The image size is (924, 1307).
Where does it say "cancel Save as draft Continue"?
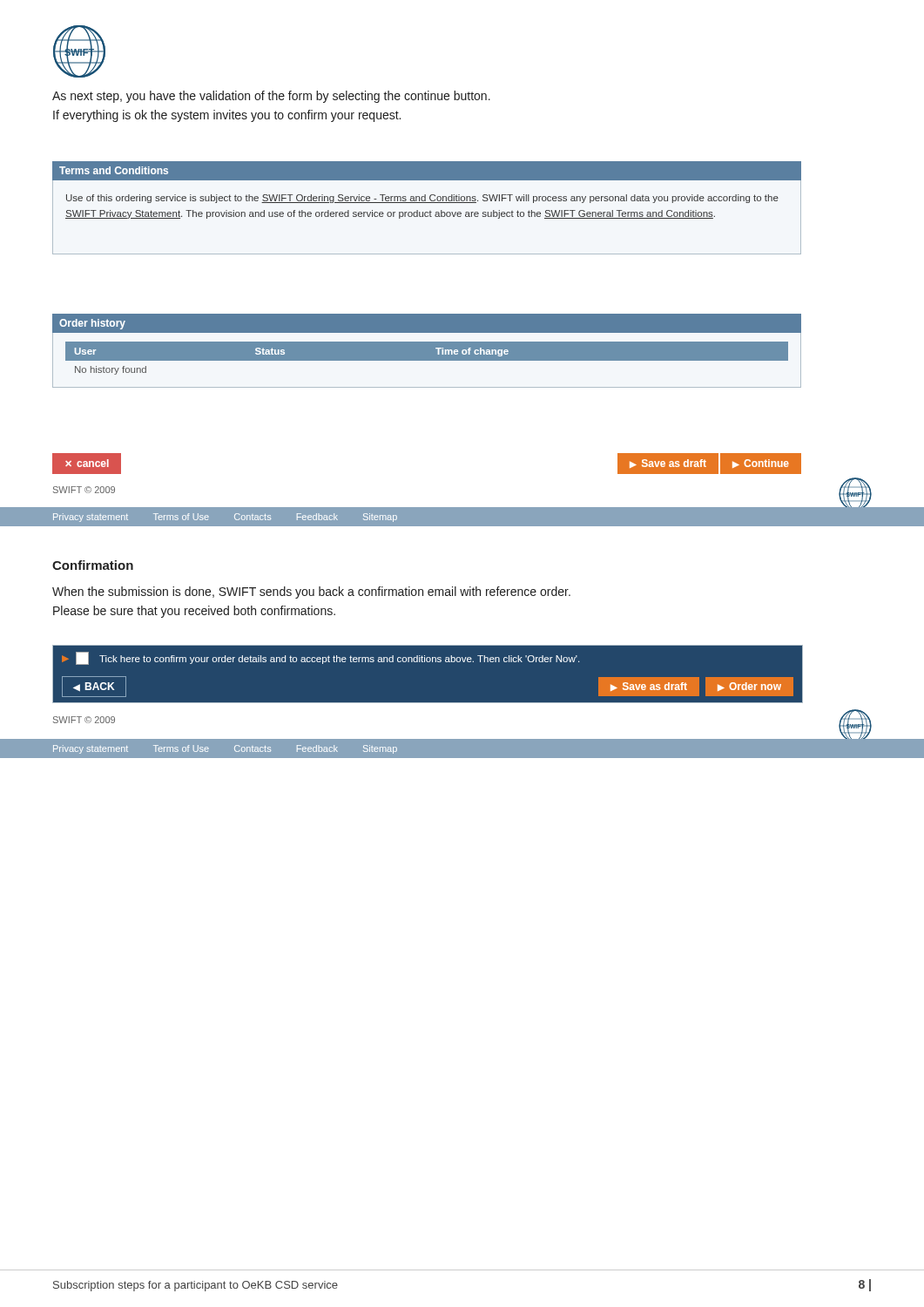(x=86, y=463)
